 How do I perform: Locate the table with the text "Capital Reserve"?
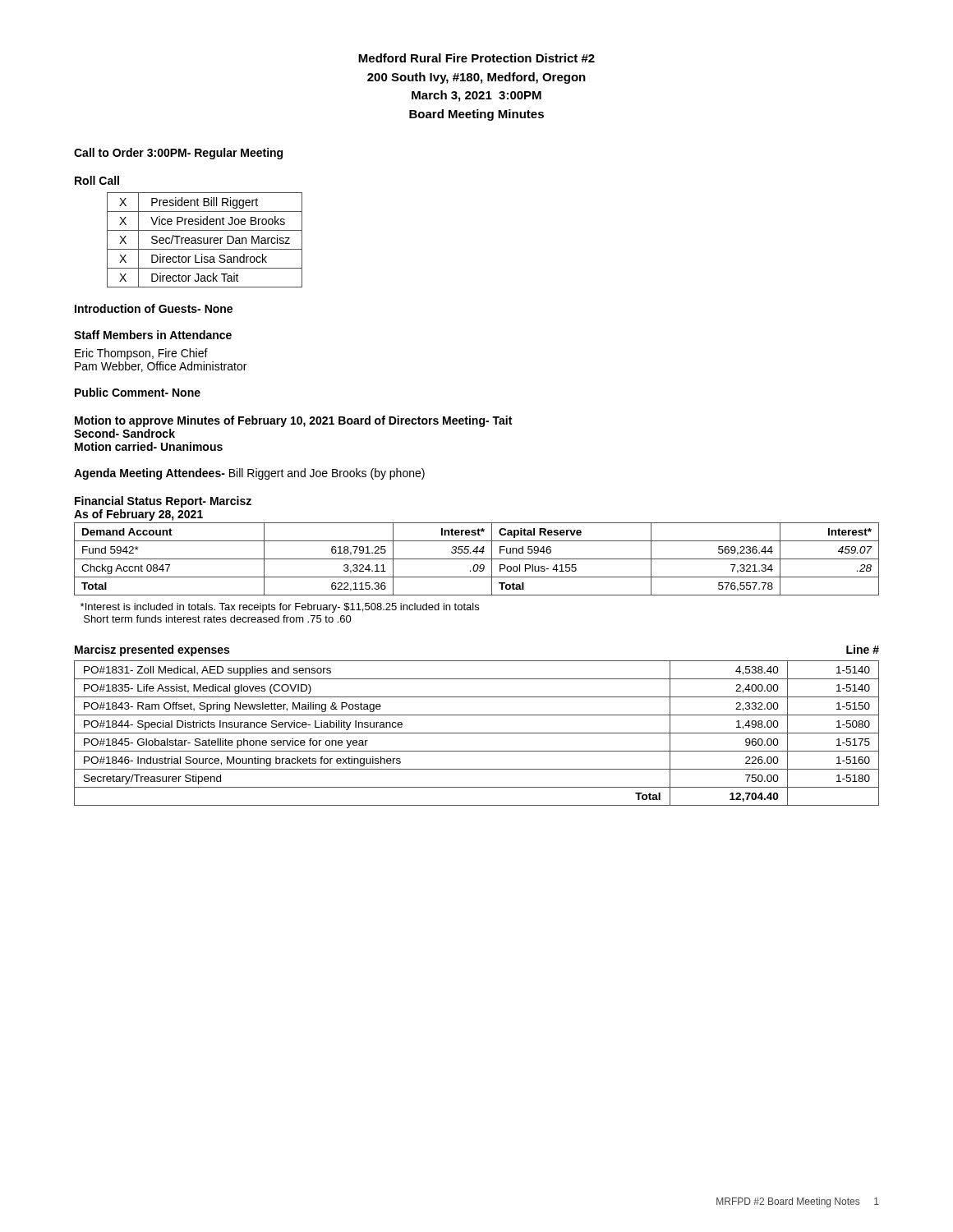coord(476,559)
